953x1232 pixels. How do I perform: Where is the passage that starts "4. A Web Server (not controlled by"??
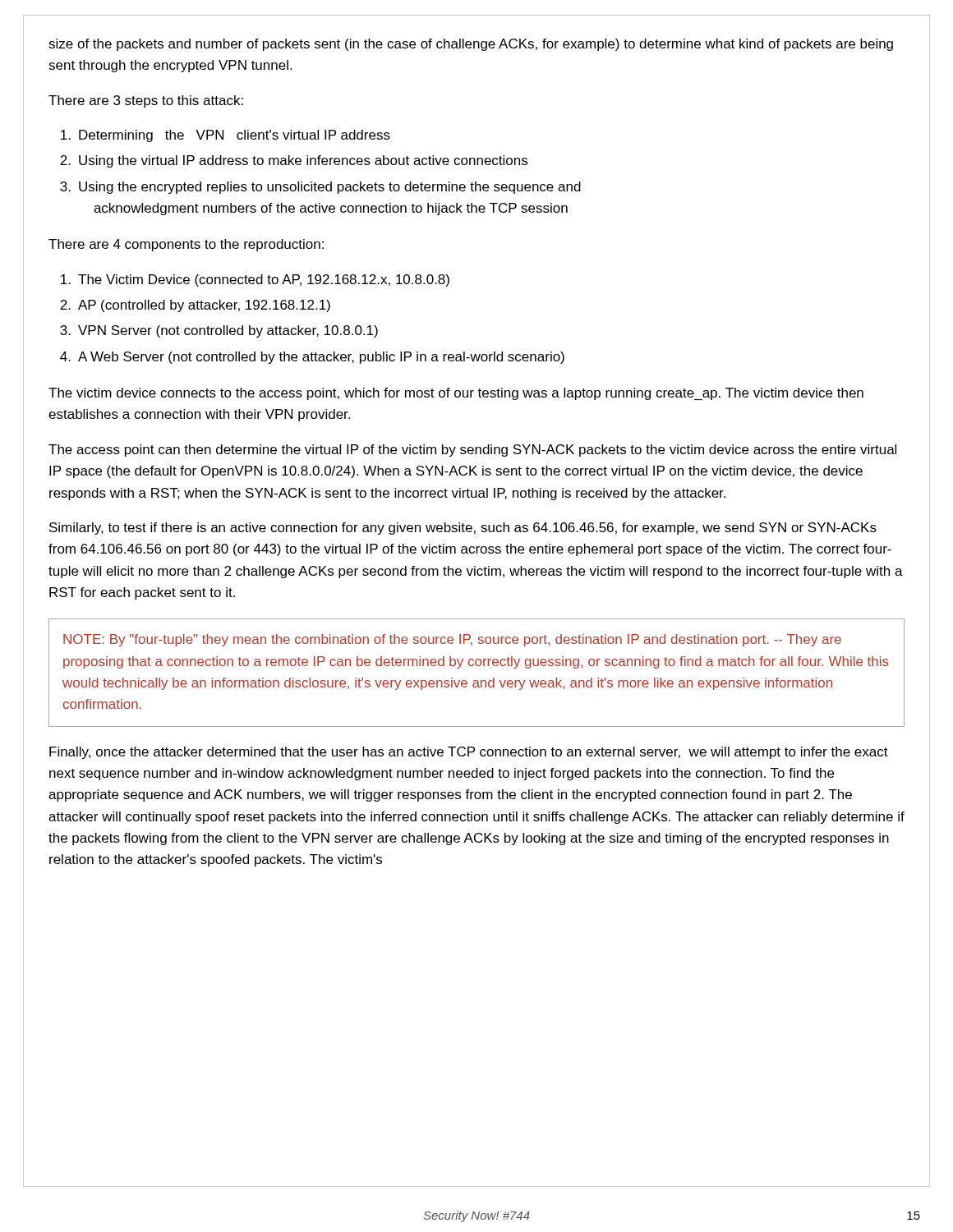(x=476, y=357)
